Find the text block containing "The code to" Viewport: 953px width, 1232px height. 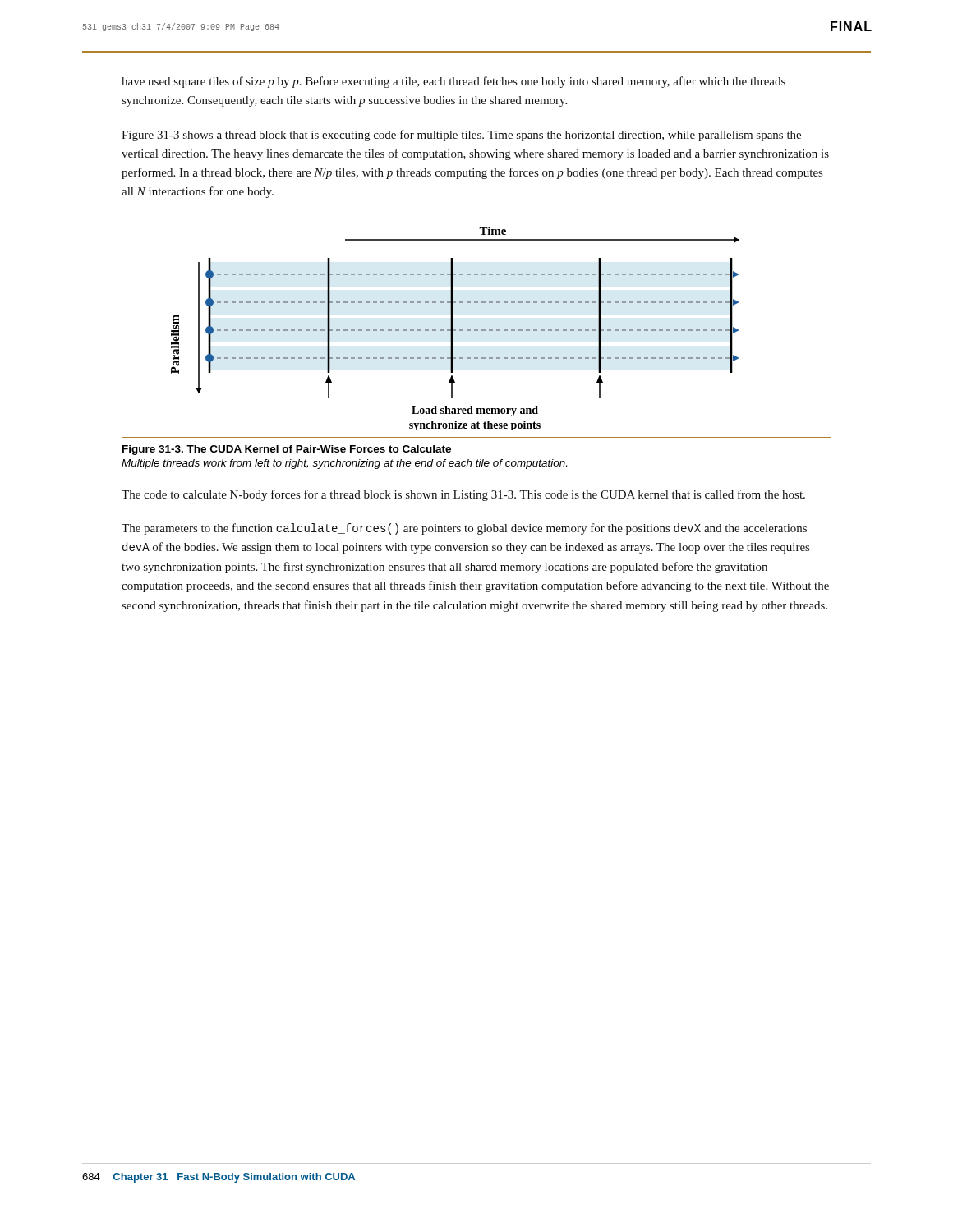pos(464,494)
